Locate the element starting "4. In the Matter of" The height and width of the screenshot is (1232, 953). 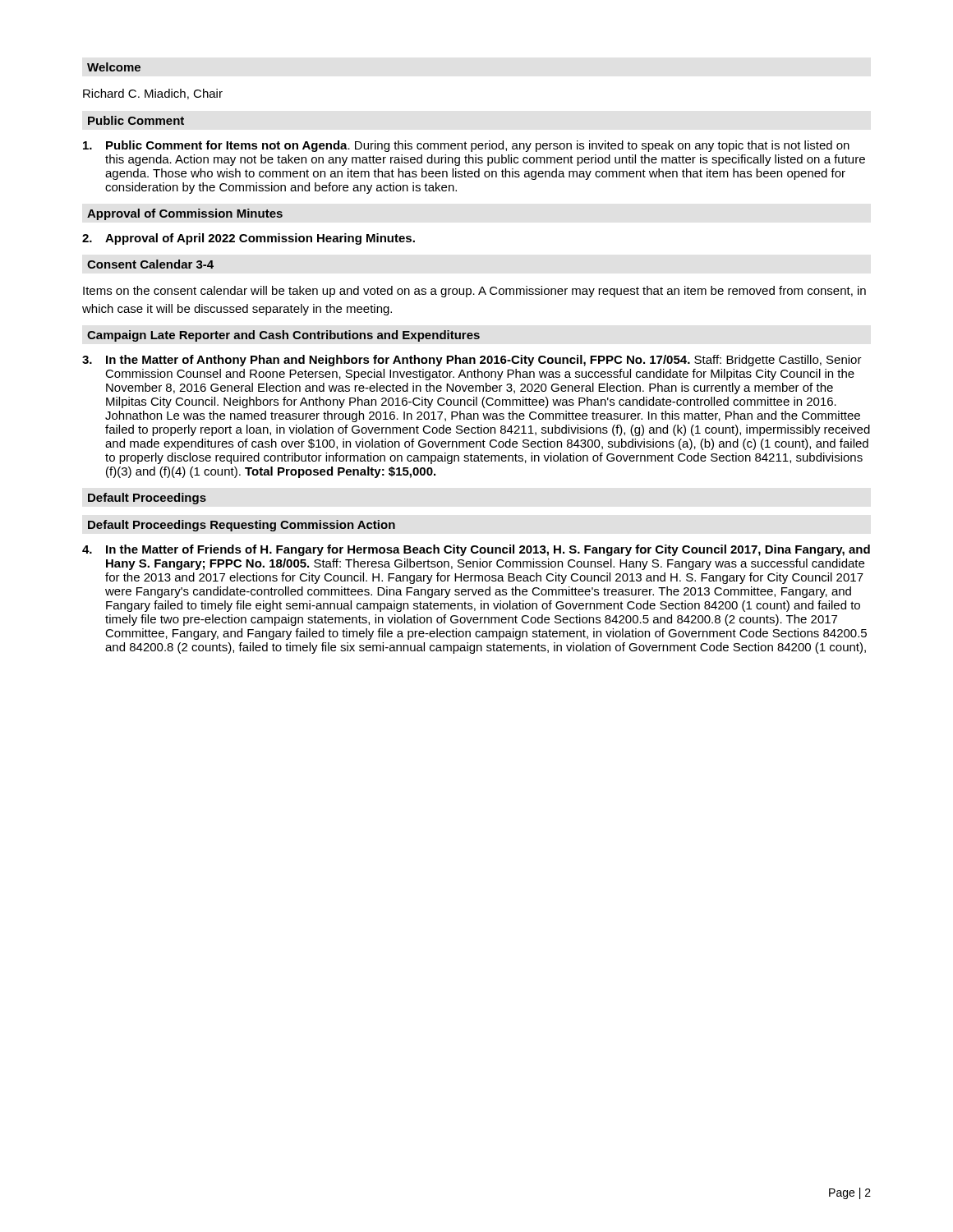(x=476, y=598)
